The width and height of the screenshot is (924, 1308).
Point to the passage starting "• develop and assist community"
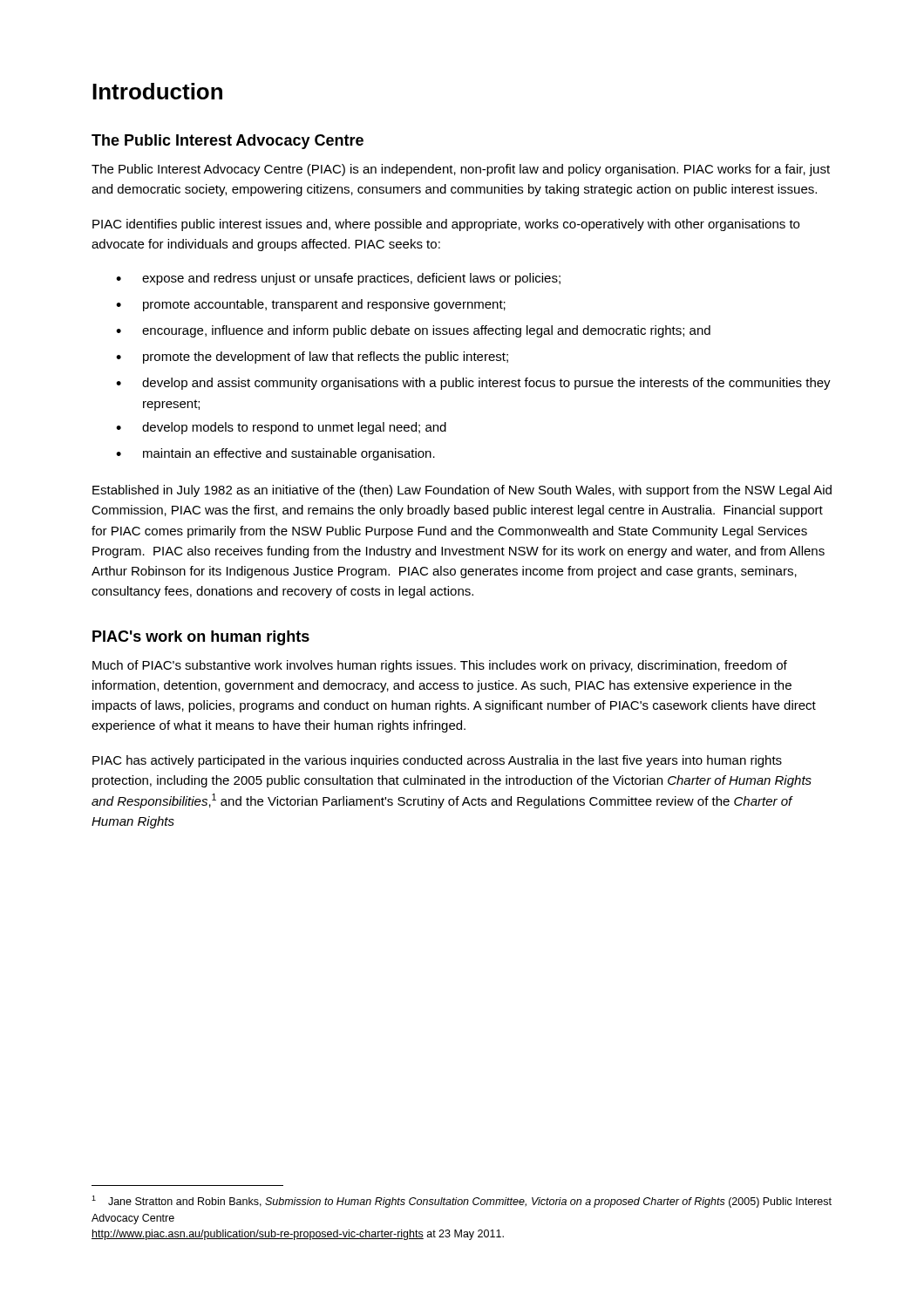474,393
